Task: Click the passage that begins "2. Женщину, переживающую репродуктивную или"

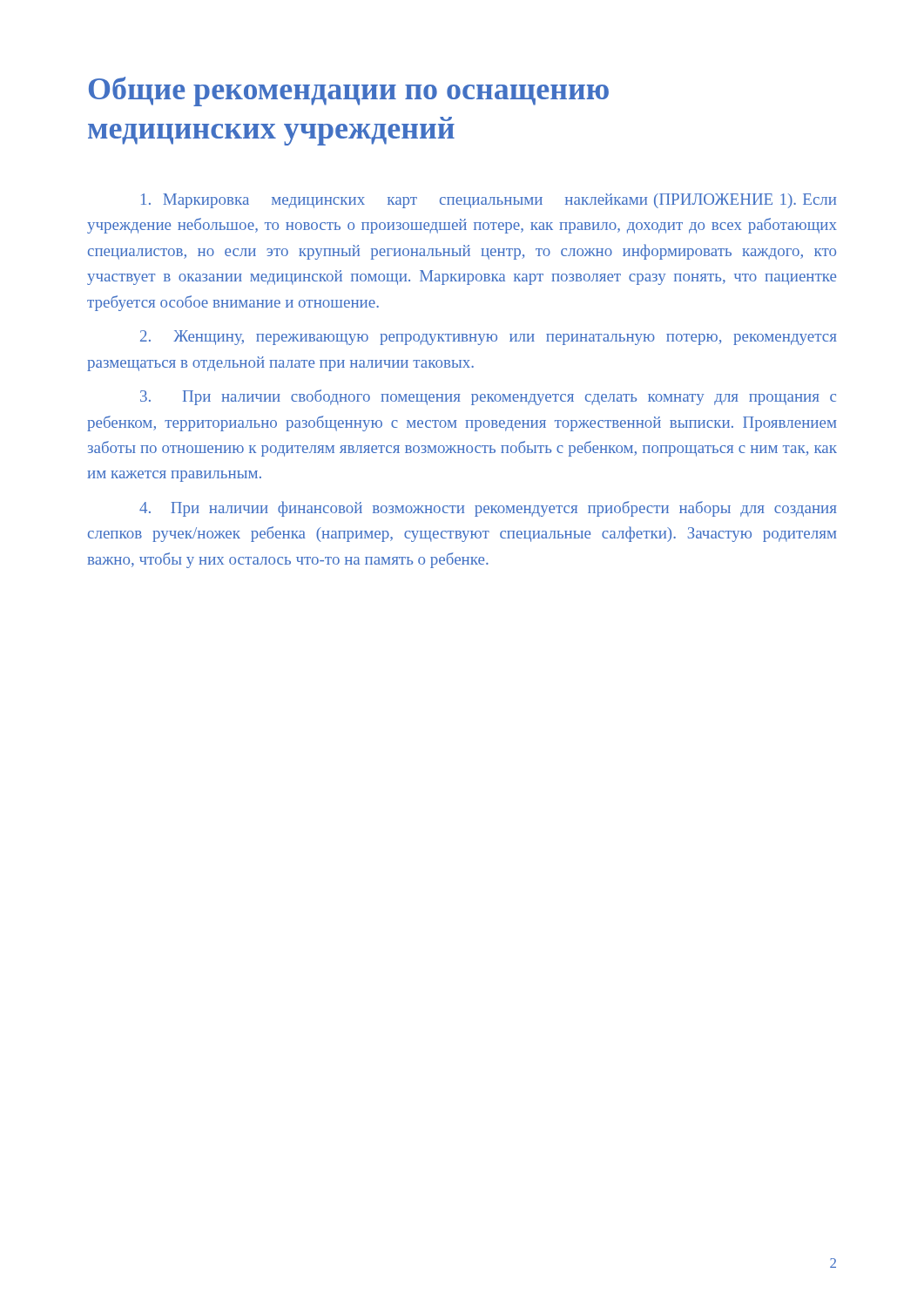Action: tap(462, 349)
